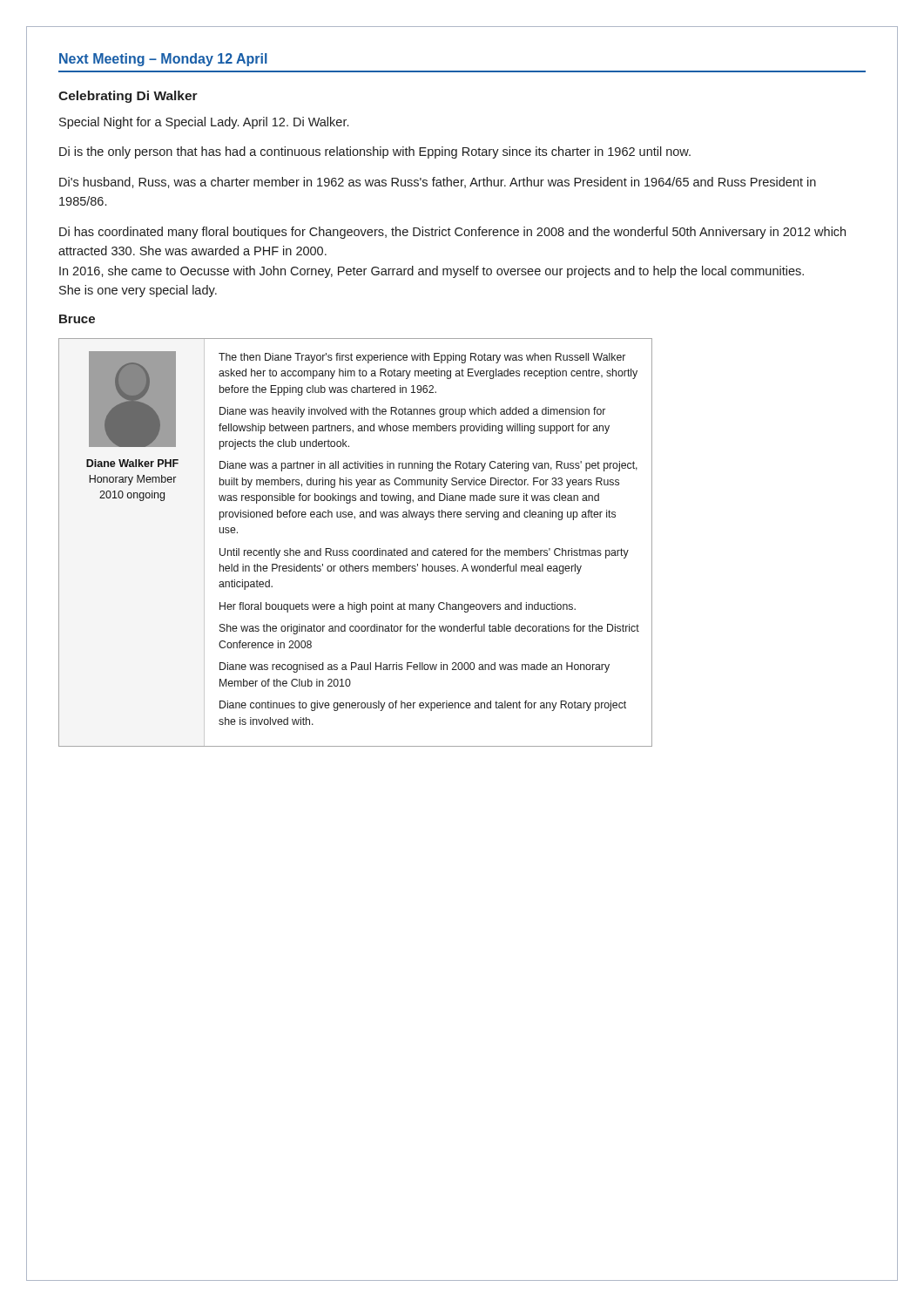Click the passage that begins "Di has coordinated many floral boutiques for"
924x1307 pixels.
click(452, 261)
